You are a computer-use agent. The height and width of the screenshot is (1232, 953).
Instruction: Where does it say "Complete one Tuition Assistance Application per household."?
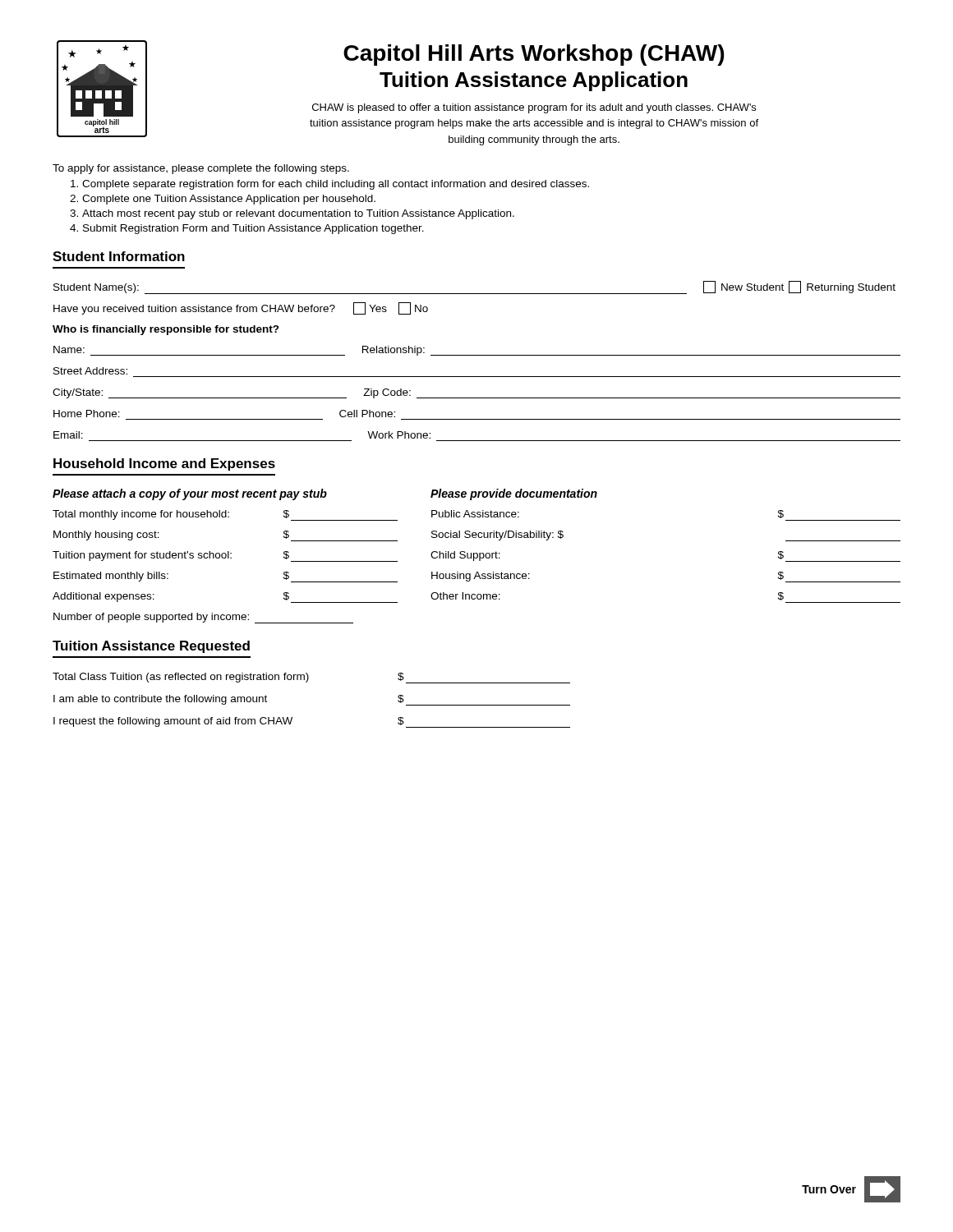pyautogui.click(x=229, y=199)
